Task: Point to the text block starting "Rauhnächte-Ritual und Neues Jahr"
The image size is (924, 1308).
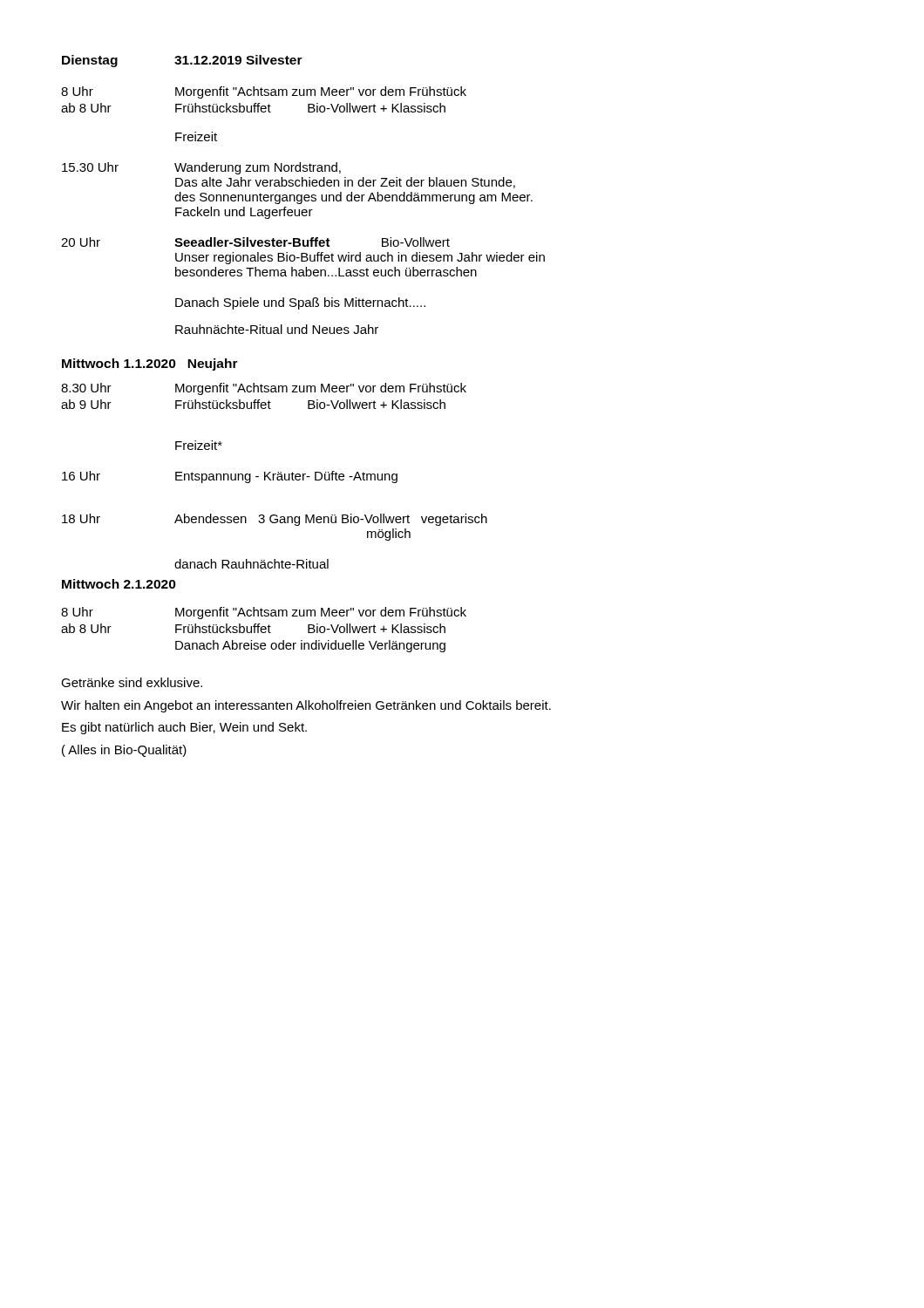Action: coord(276,329)
